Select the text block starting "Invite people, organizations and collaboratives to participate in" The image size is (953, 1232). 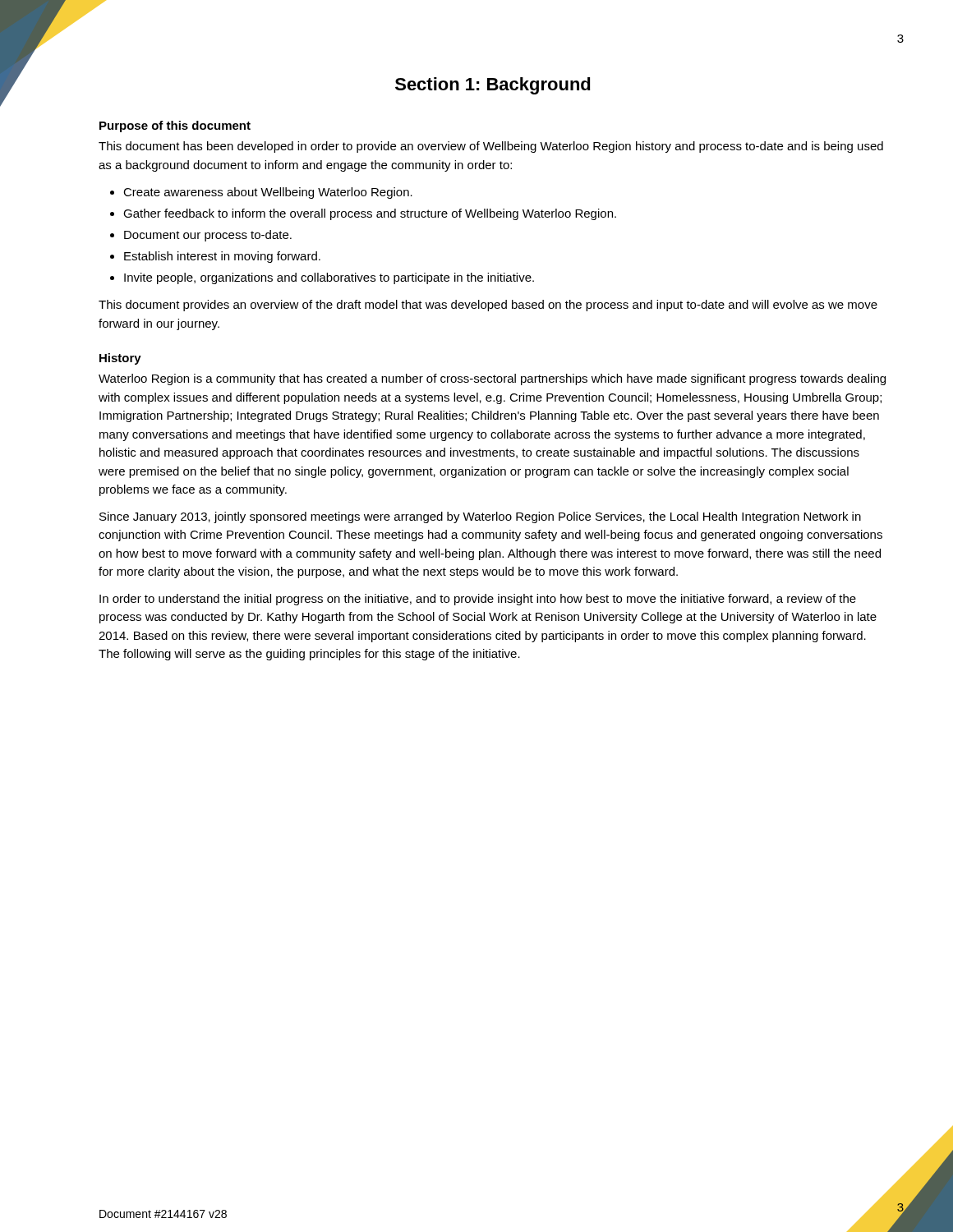(329, 277)
